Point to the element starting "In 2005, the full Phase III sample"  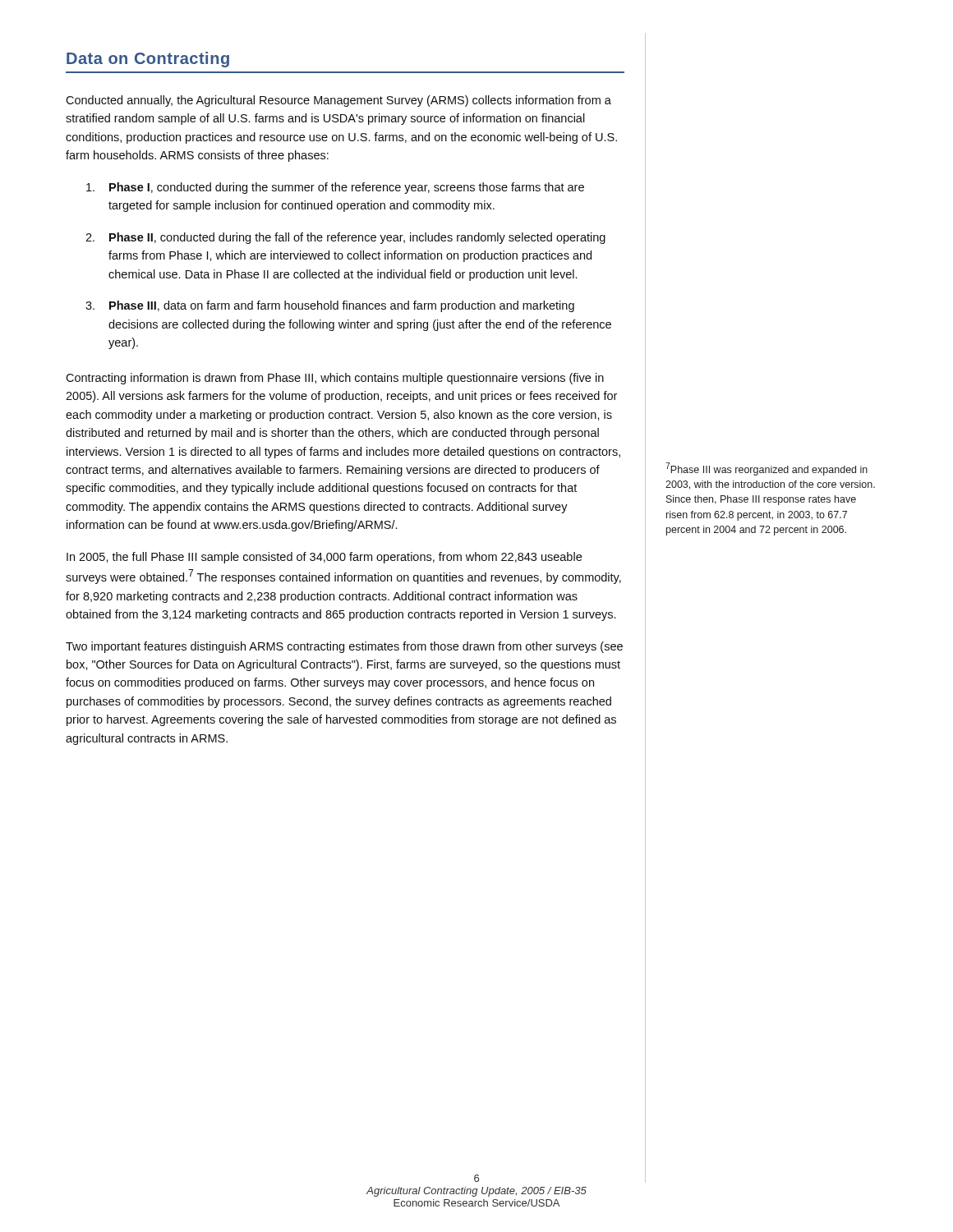pos(344,586)
